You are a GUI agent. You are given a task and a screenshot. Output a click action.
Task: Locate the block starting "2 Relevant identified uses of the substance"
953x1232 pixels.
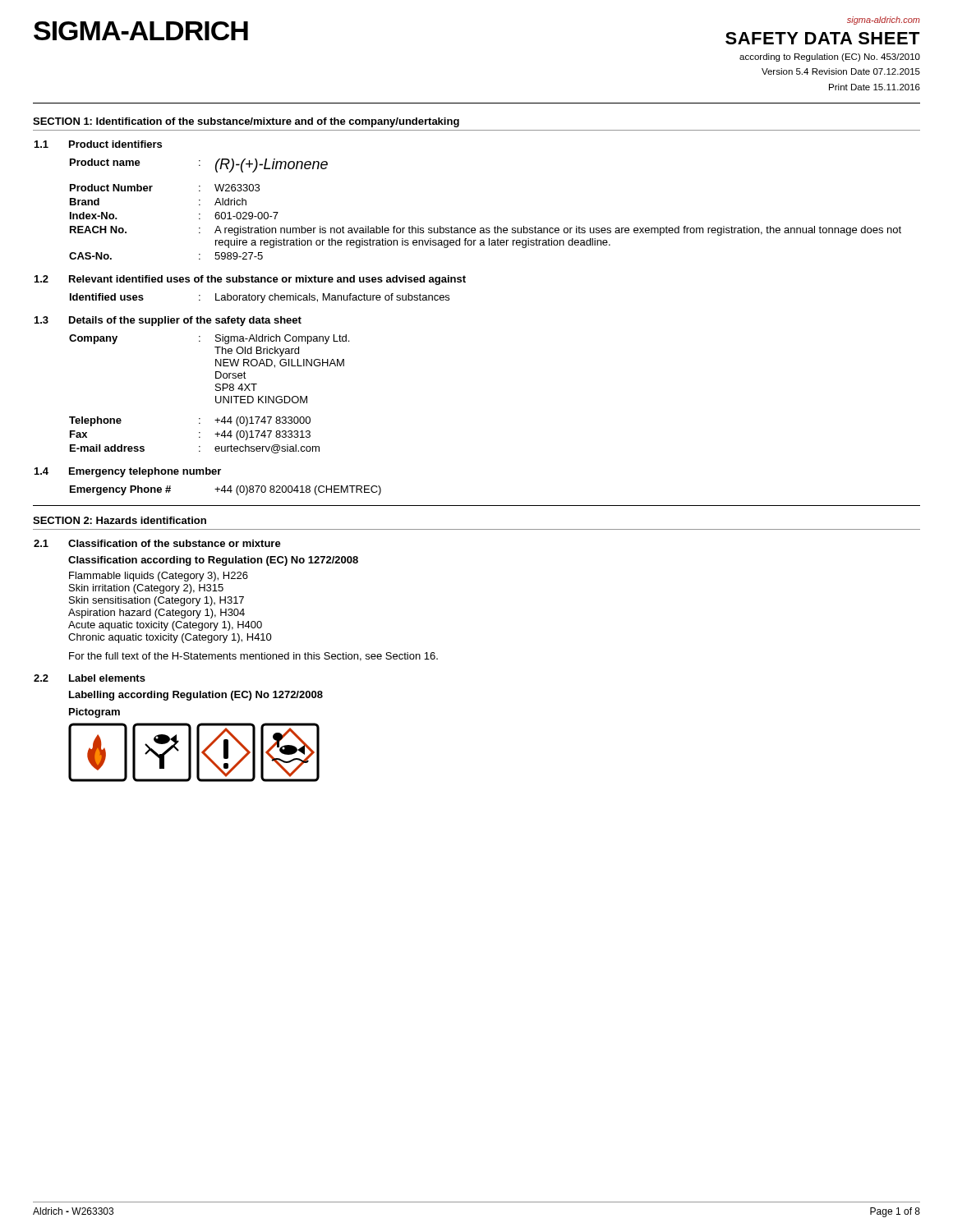click(x=250, y=280)
